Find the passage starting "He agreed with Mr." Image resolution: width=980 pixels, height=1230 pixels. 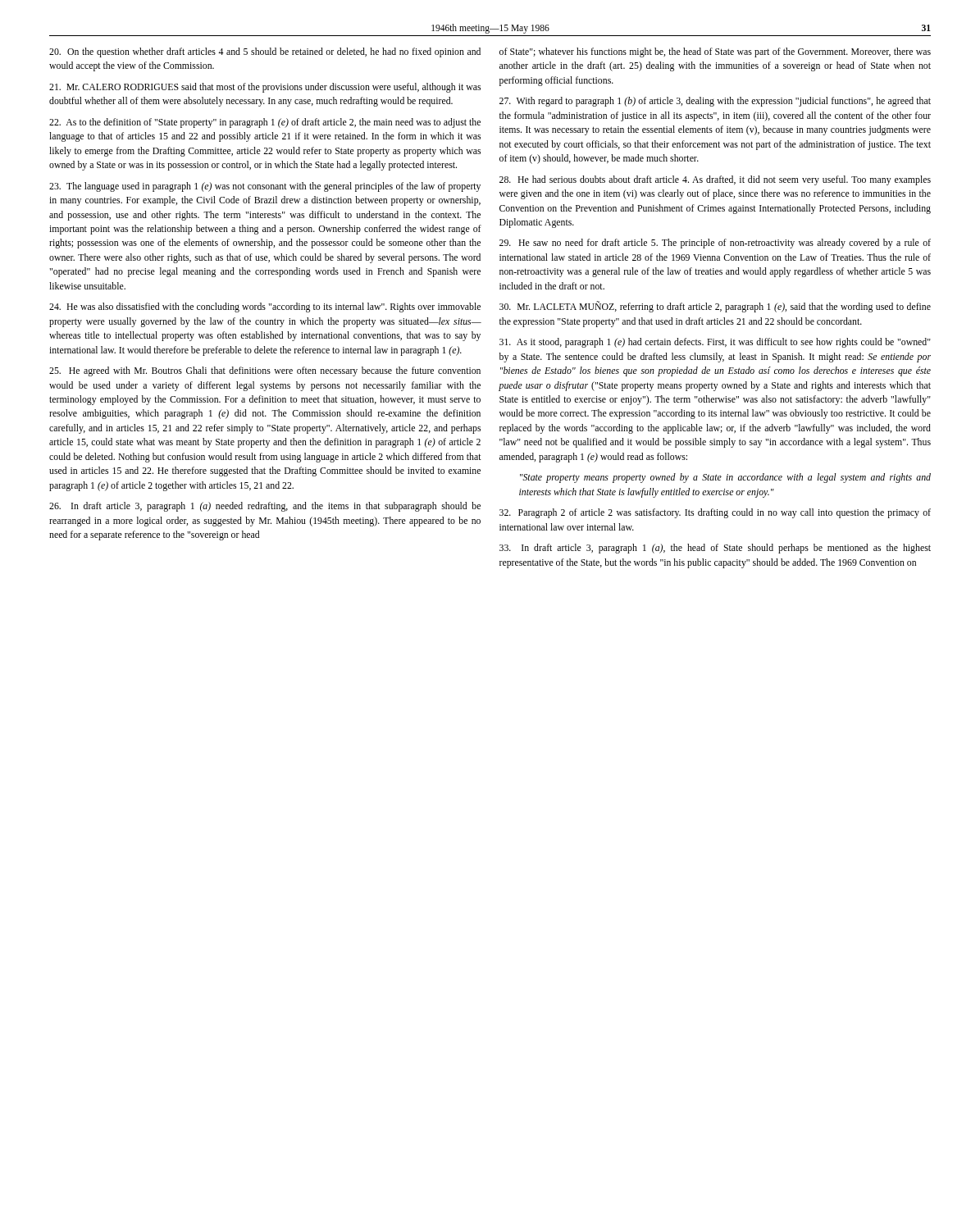pos(265,428)
